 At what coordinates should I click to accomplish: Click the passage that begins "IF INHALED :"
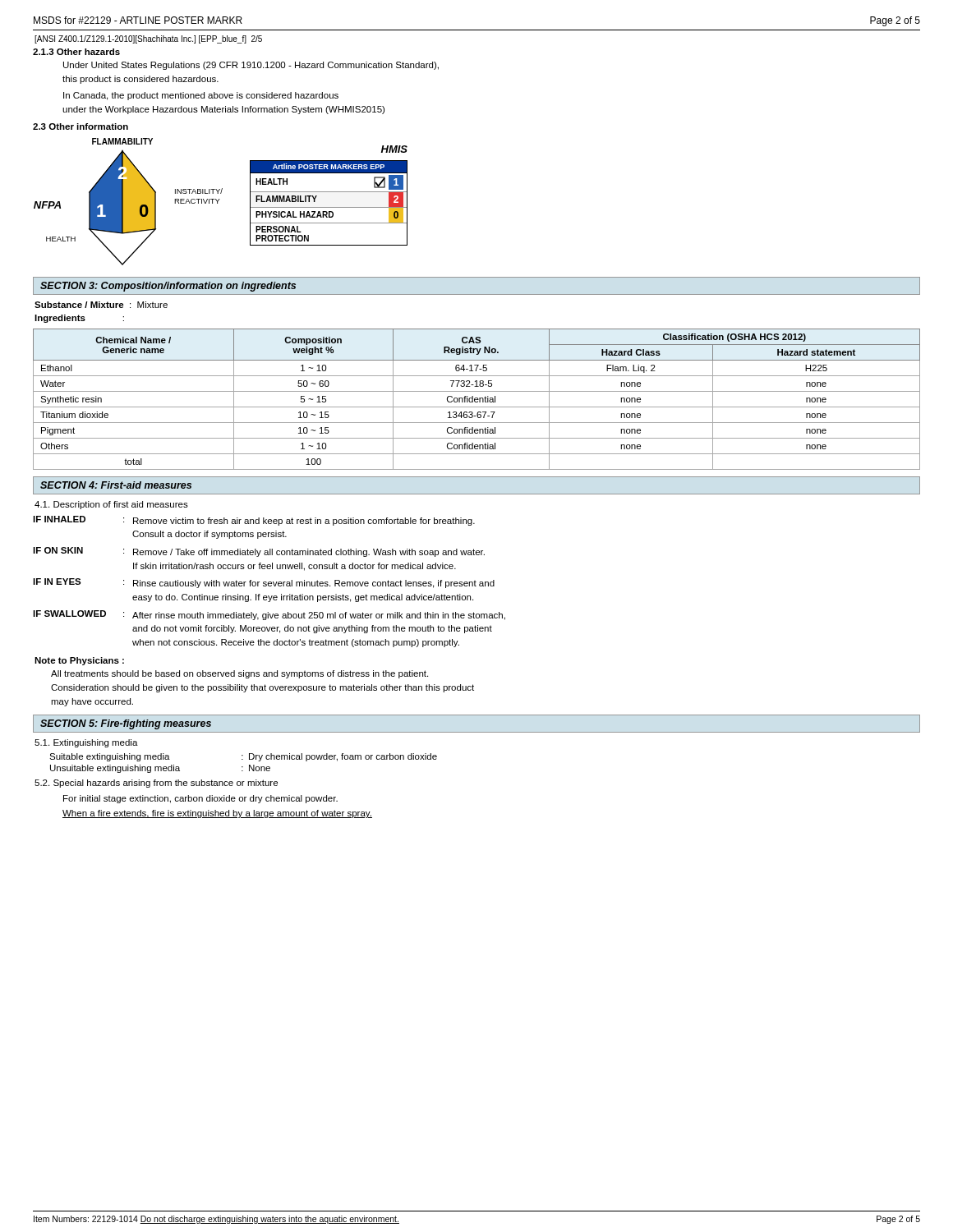tap(476, 528)
